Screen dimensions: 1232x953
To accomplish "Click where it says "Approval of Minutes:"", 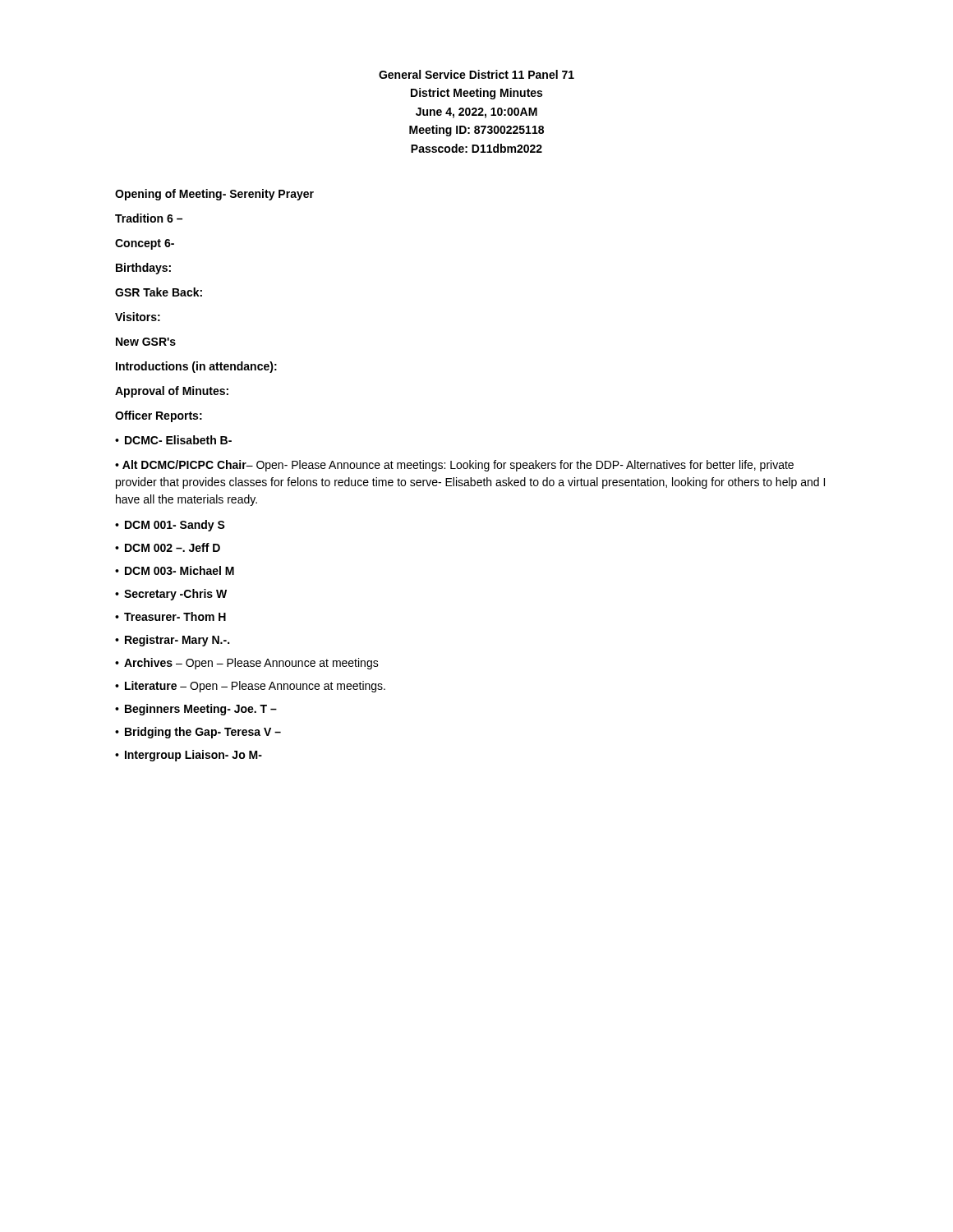I will [x=172, y=391].
